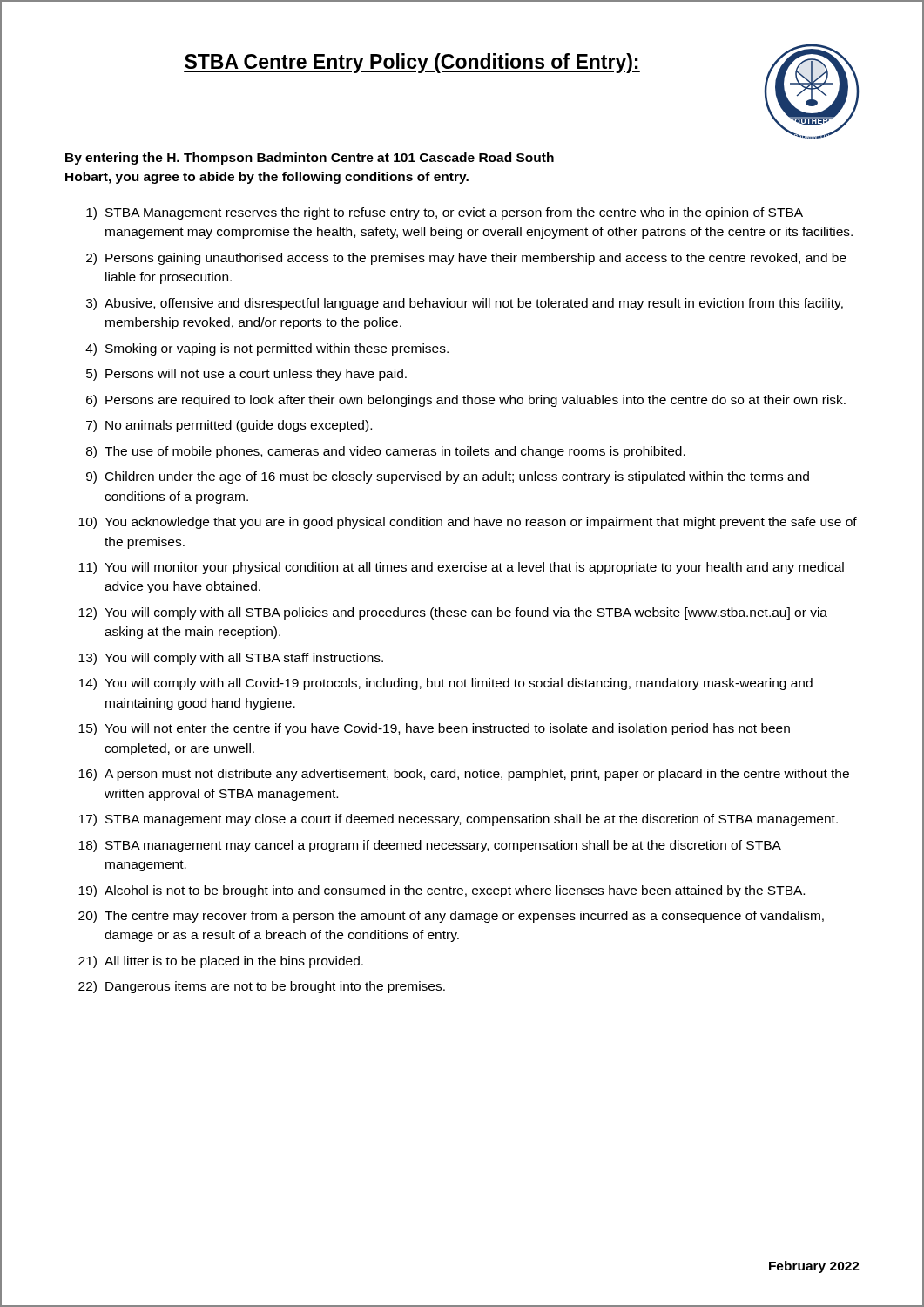This screenshot has width=924, height=1307.
Task: Click the passage that begins "10) You acknowledge that you are in good"
Action: coord(462,532)
